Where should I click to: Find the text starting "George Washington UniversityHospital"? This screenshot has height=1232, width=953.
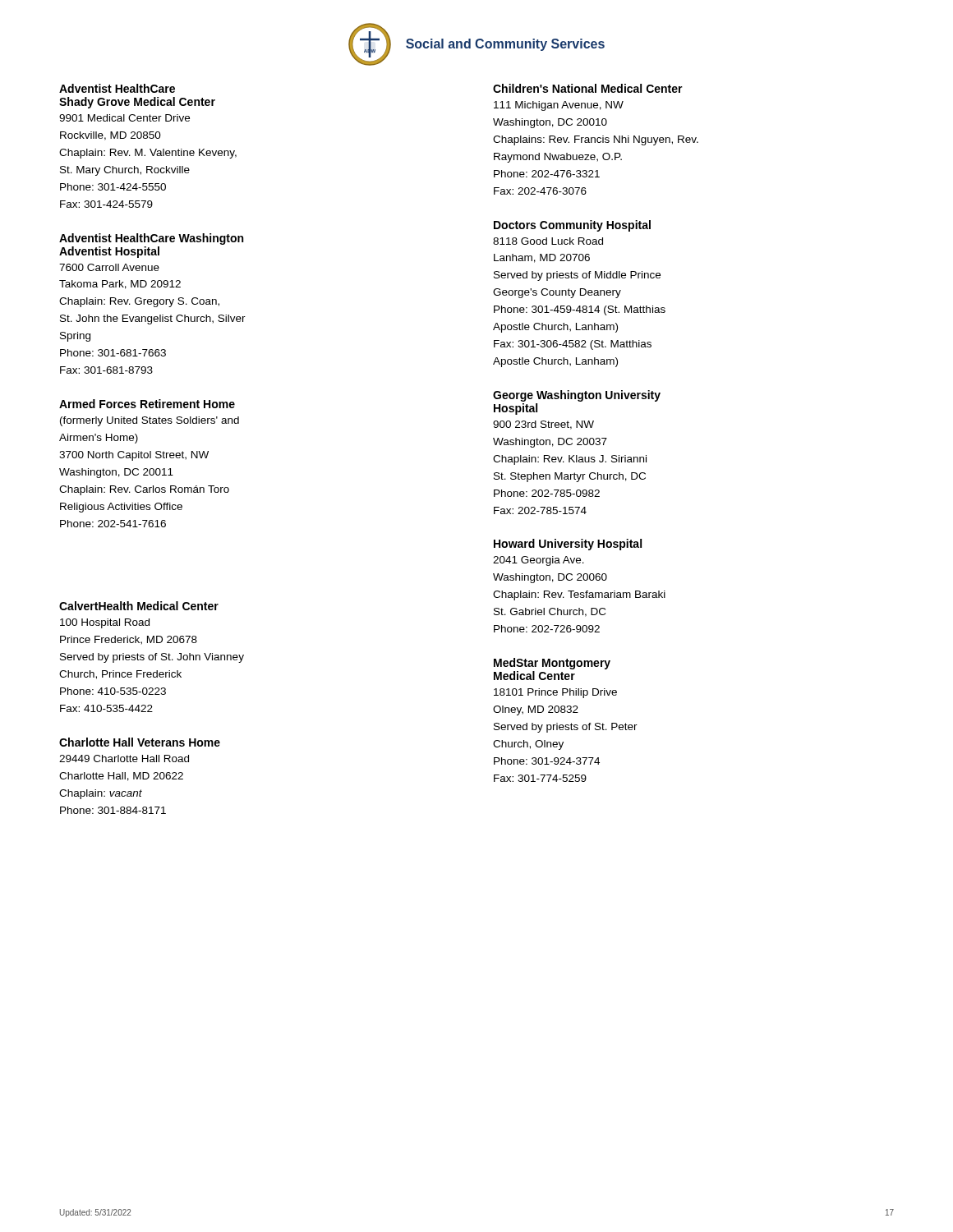pyautogui.click(x=577, y=396)
